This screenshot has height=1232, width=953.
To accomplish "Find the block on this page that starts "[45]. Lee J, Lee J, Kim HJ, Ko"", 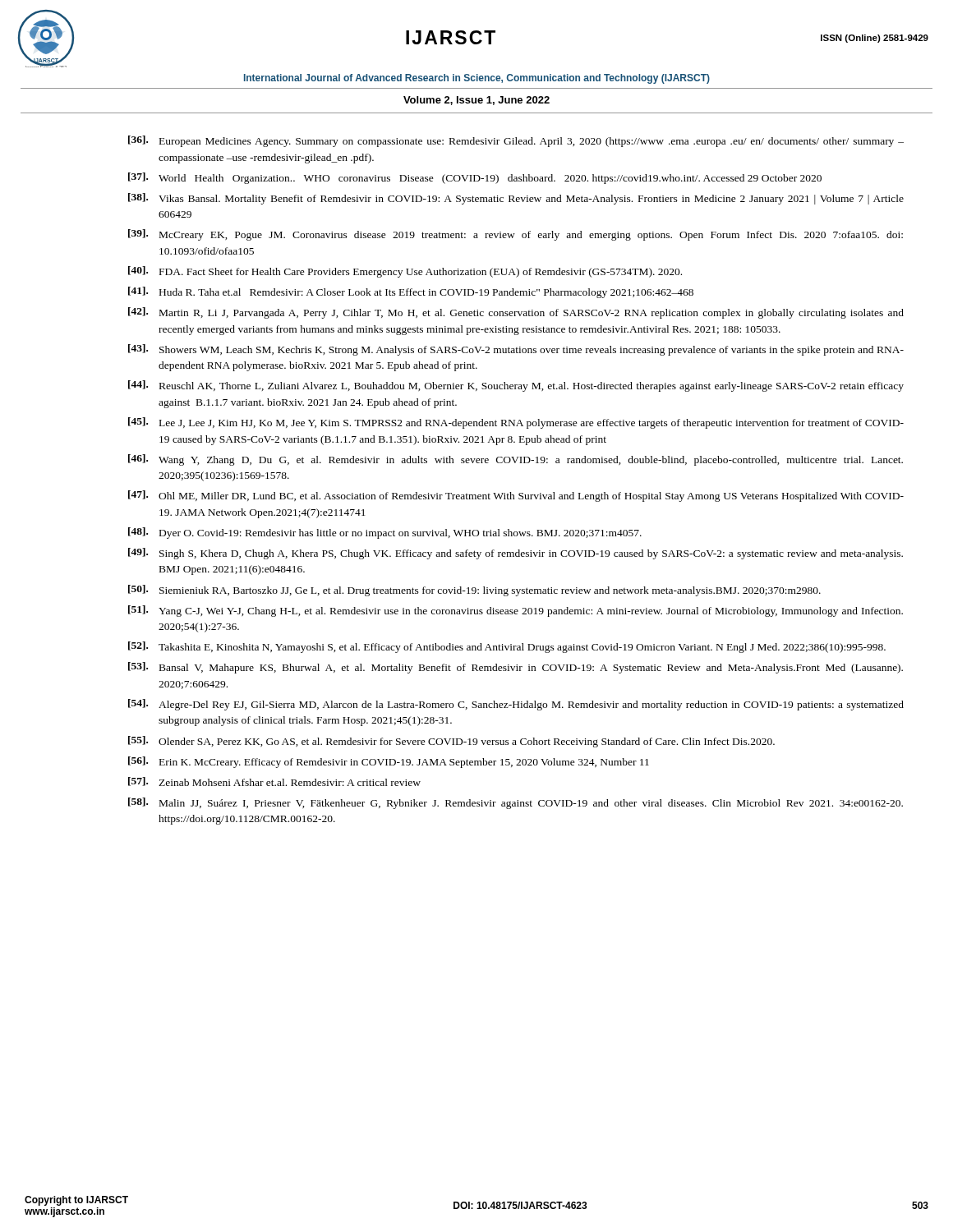I will pyautogui.click(x=516, y=431).
